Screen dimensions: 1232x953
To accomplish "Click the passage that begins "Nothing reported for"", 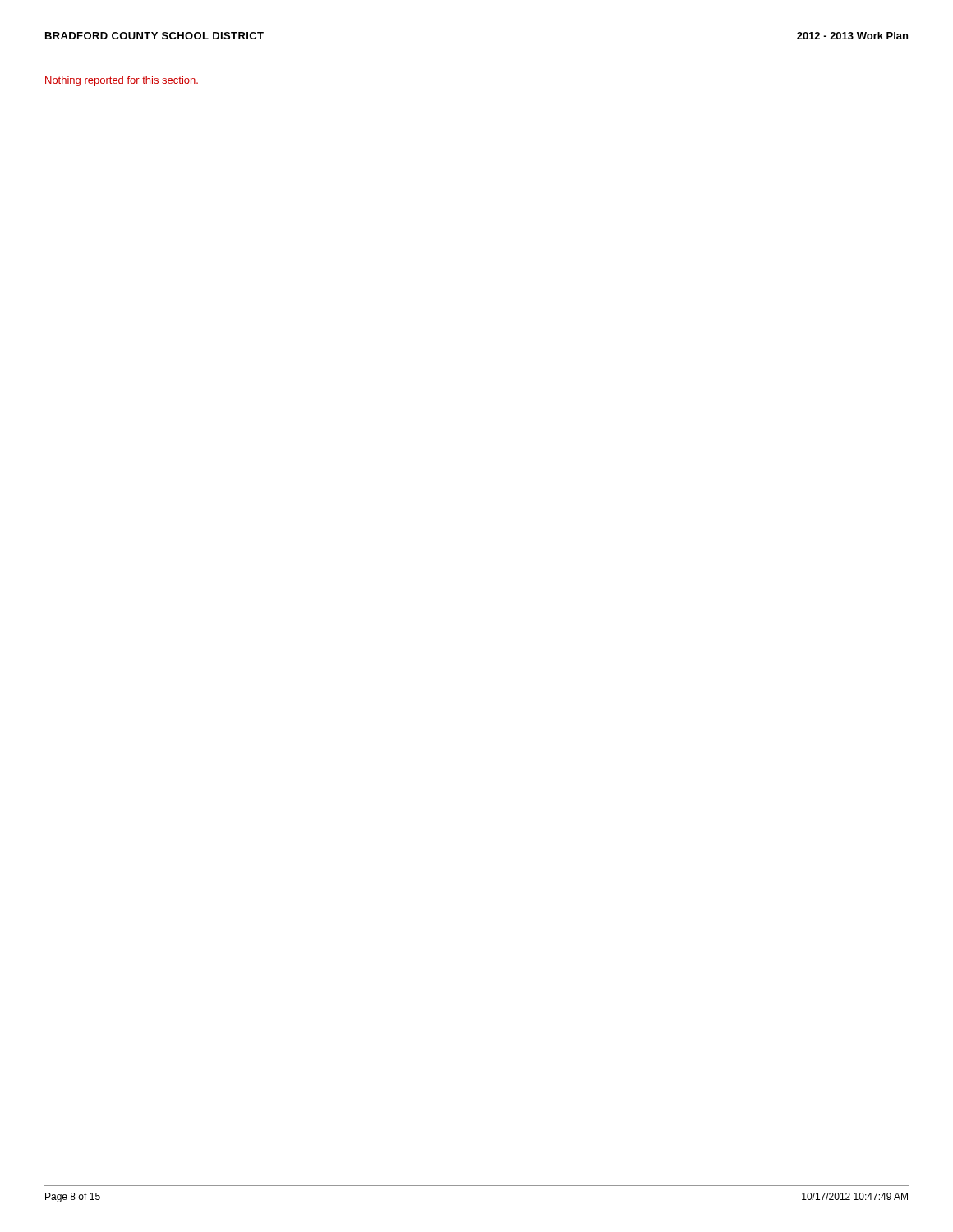I will tap(122, 80).
